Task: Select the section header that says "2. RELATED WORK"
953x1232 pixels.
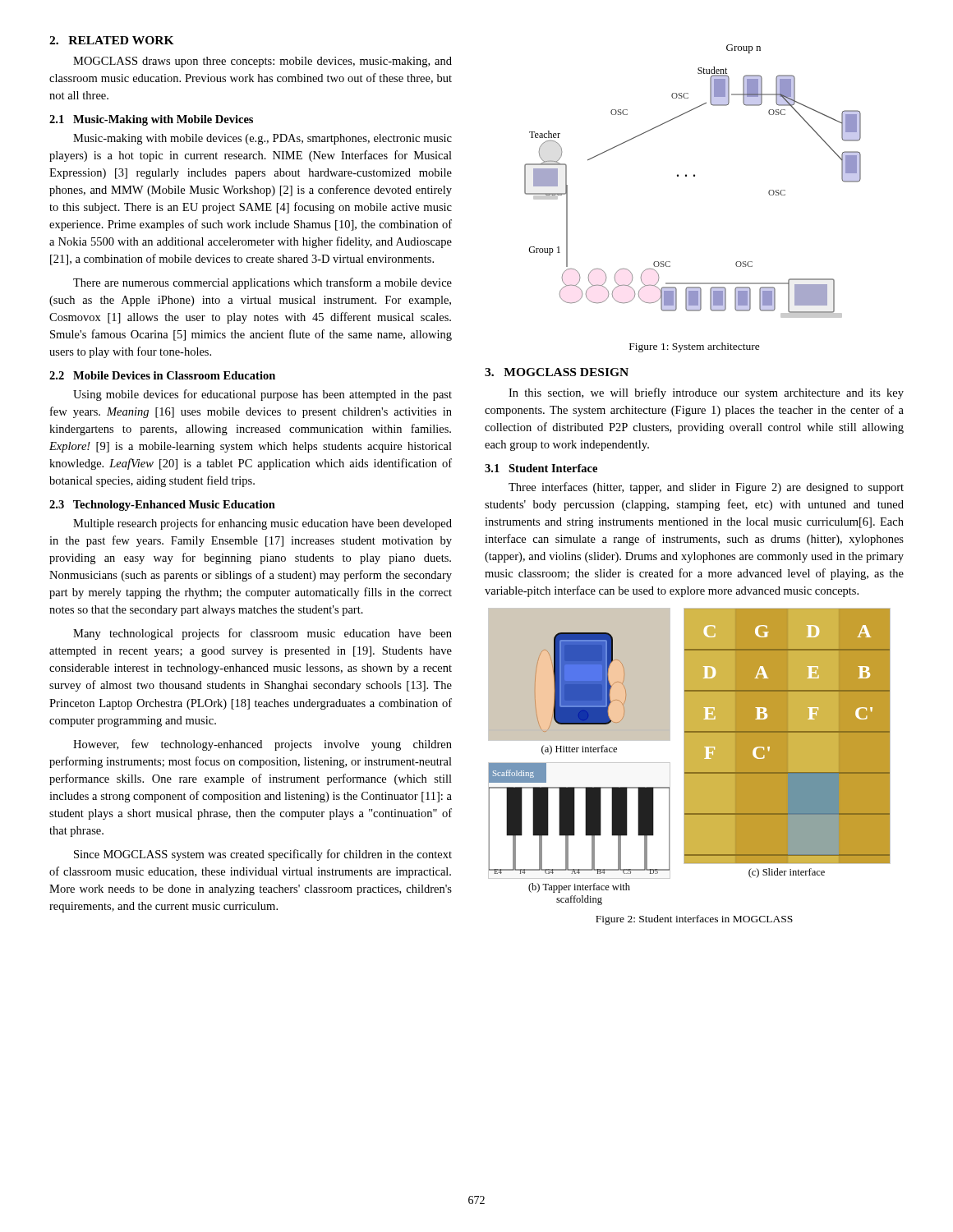Action: click(112, 40)
